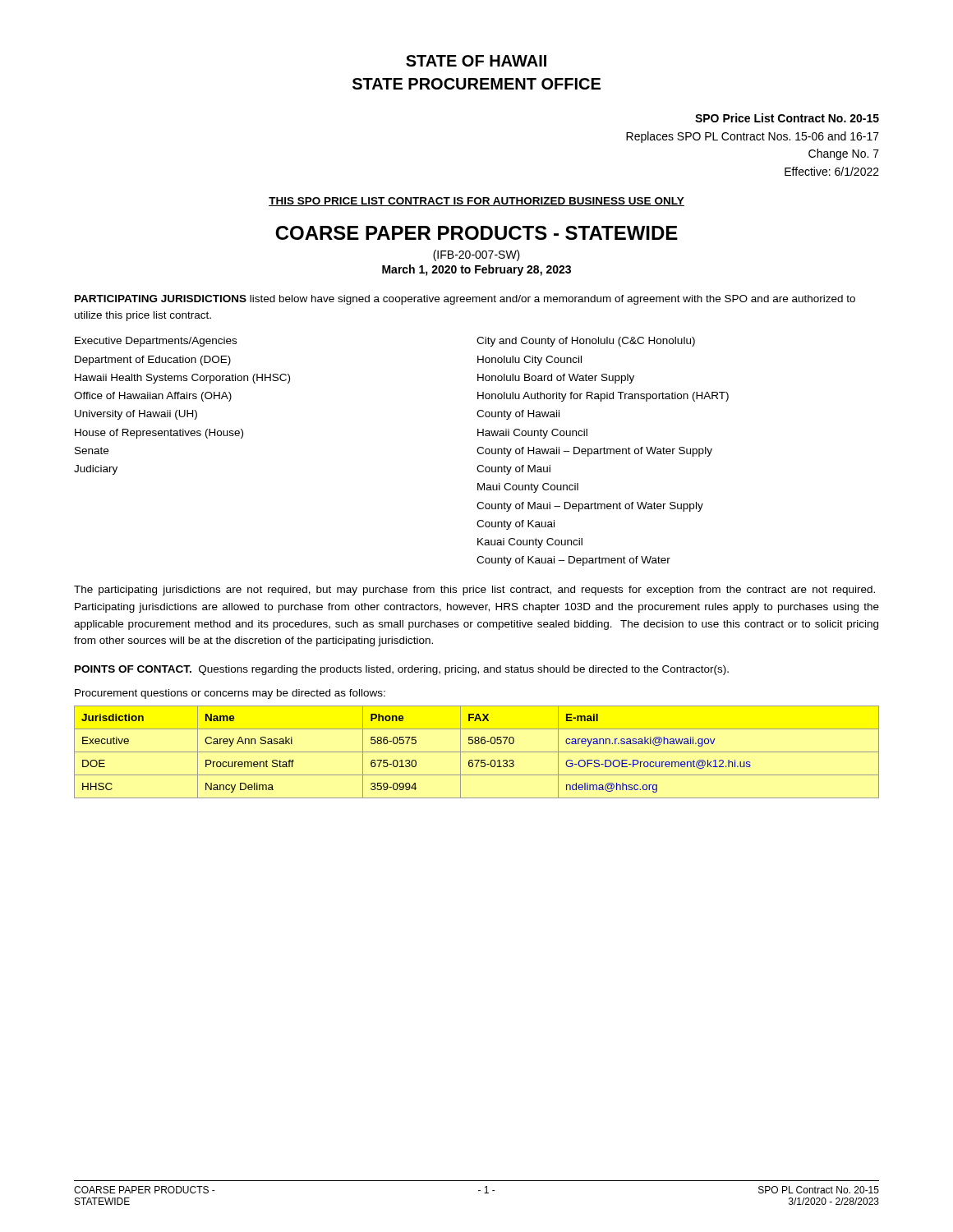Find the table that mentions "Procurement Staff"

476,752
